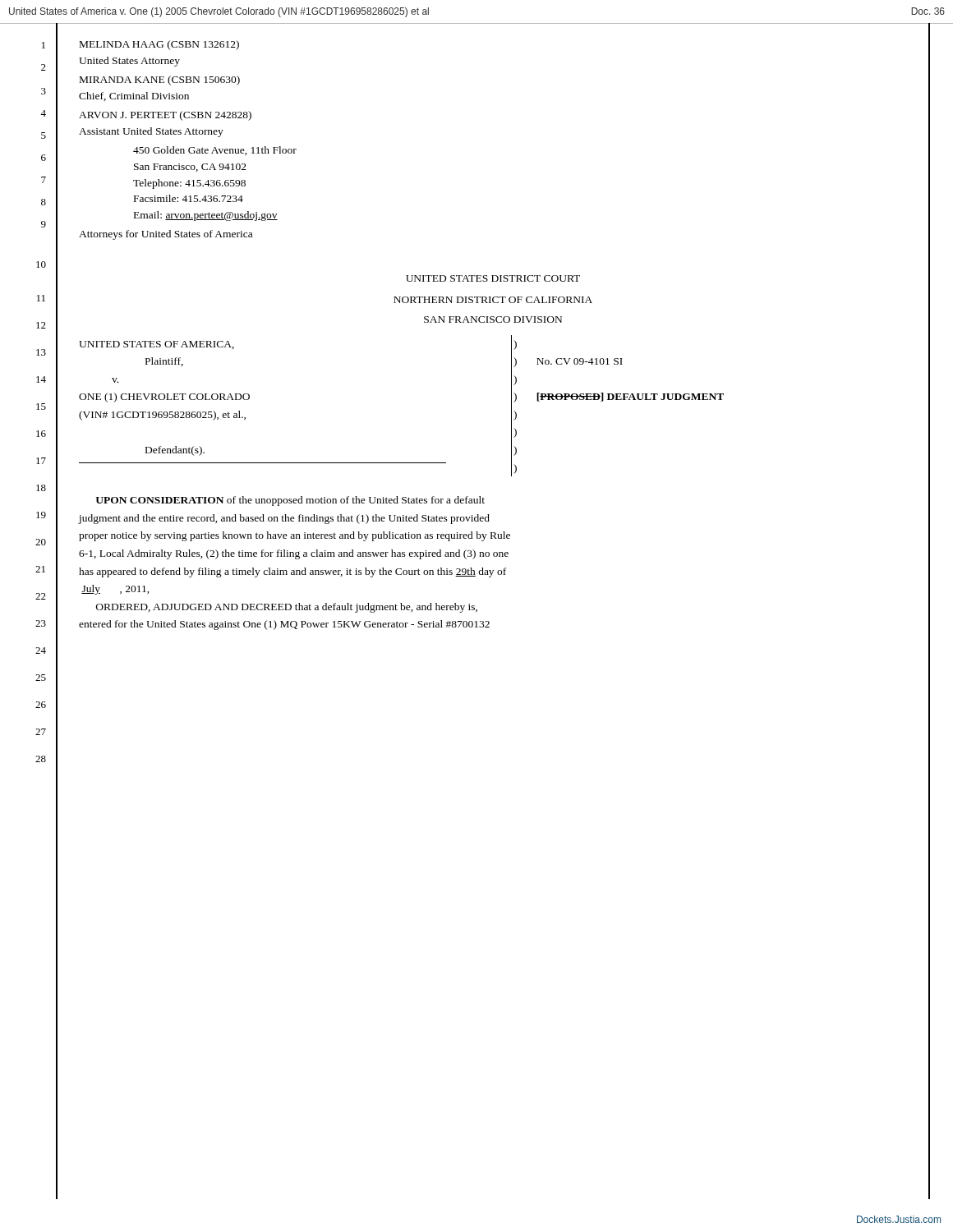Locate the text "July , 2011,"
The width and height of the screenshot is (953, 1232).
click(x=114, y=589)
